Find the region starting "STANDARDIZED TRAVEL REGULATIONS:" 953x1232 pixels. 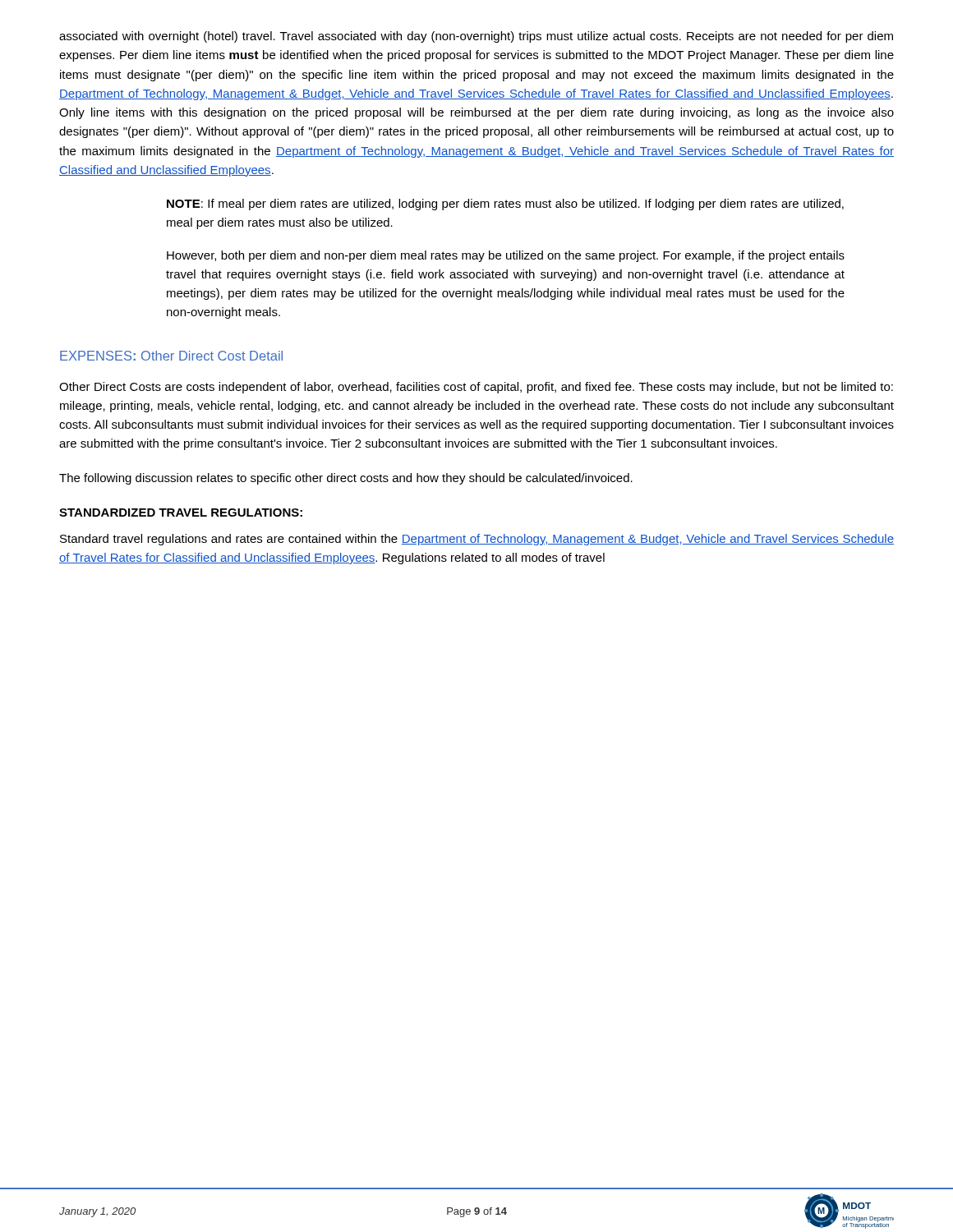[181, 512]
